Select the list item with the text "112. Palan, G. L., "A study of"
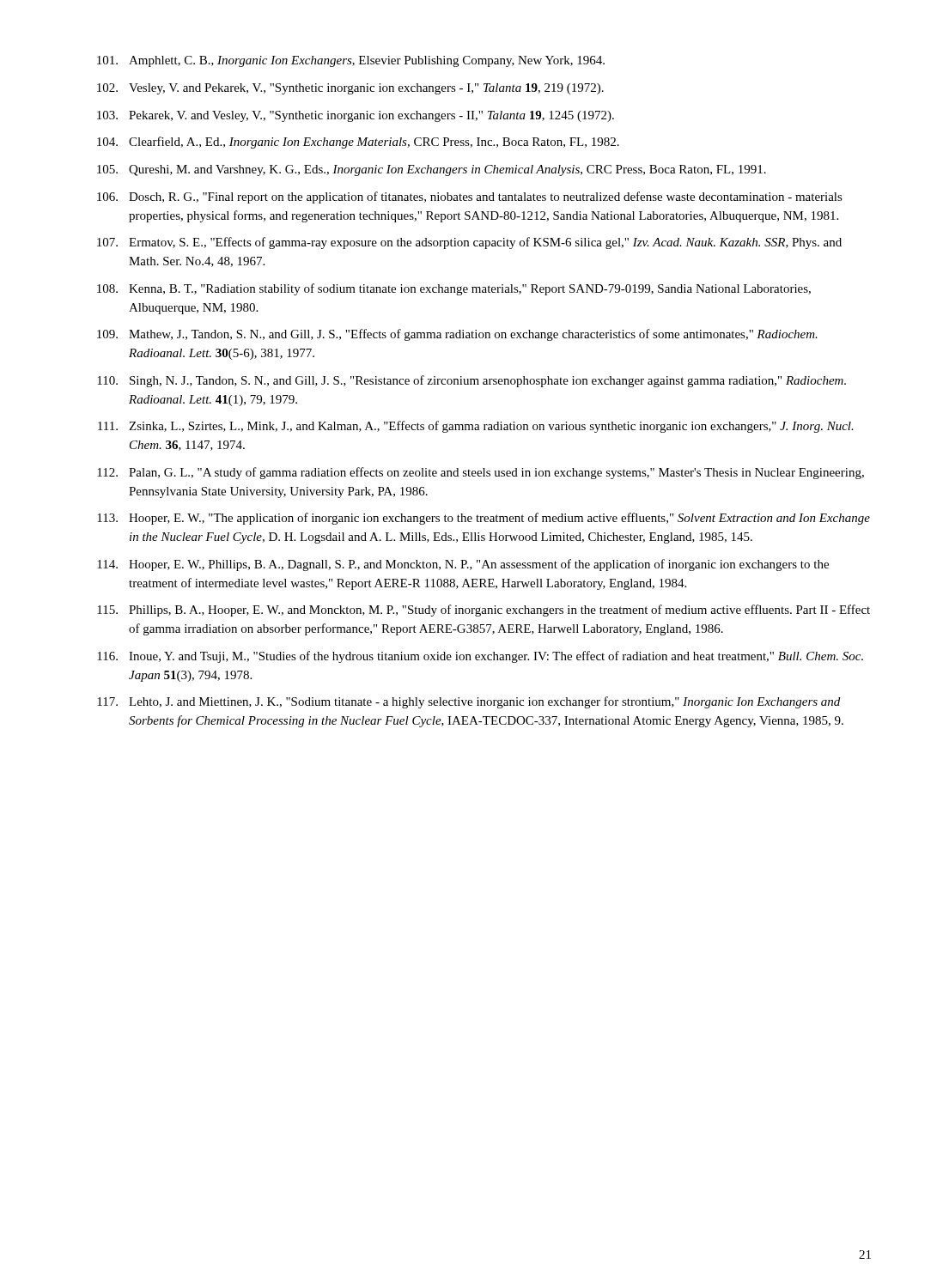 pos(474,482)
